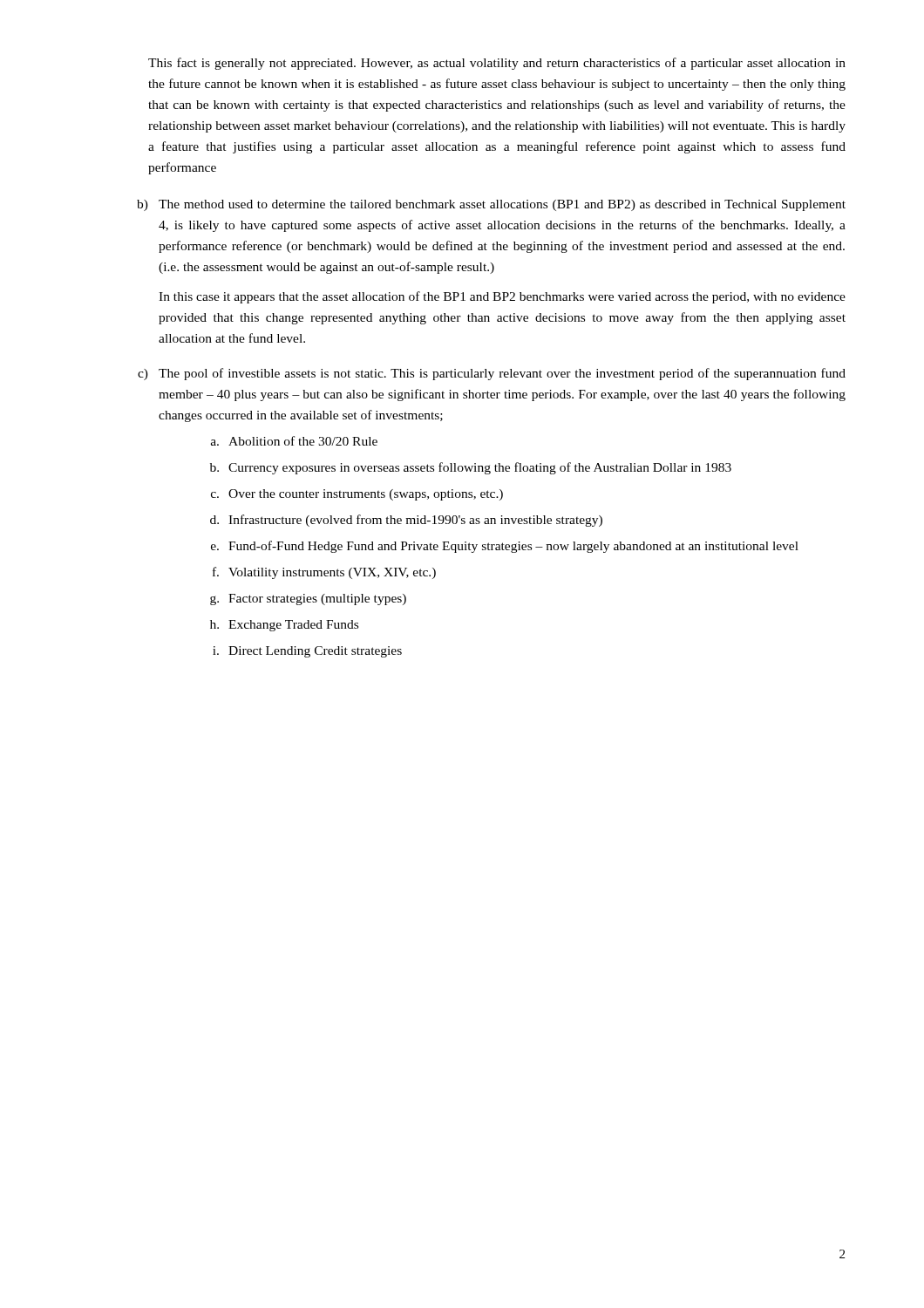The image size is (924, 1308).
Task: Find the text block starting "b. Currency exposures"
Action: [515, 468]
